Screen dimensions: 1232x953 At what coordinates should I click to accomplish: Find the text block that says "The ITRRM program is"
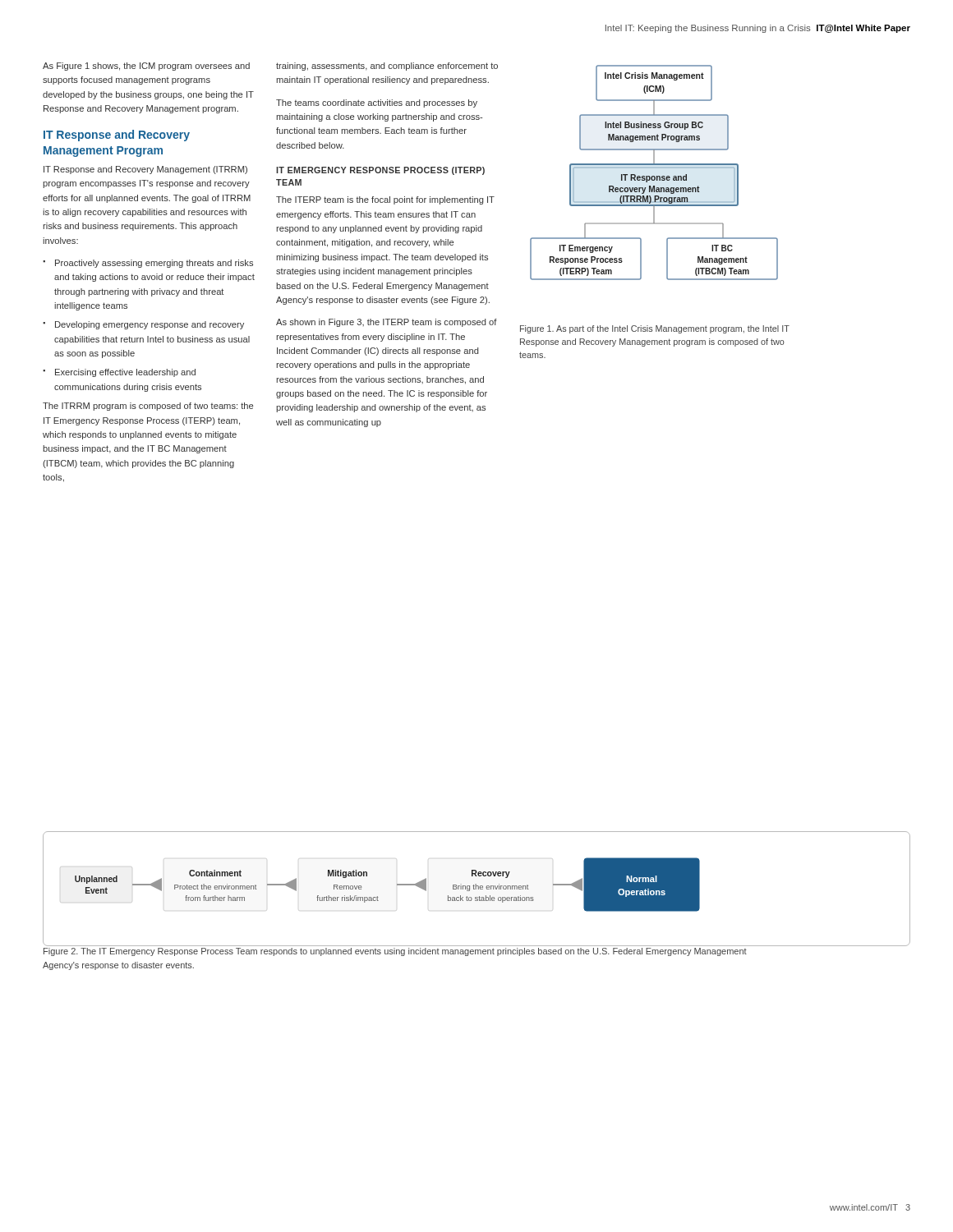tap(148, 442)
